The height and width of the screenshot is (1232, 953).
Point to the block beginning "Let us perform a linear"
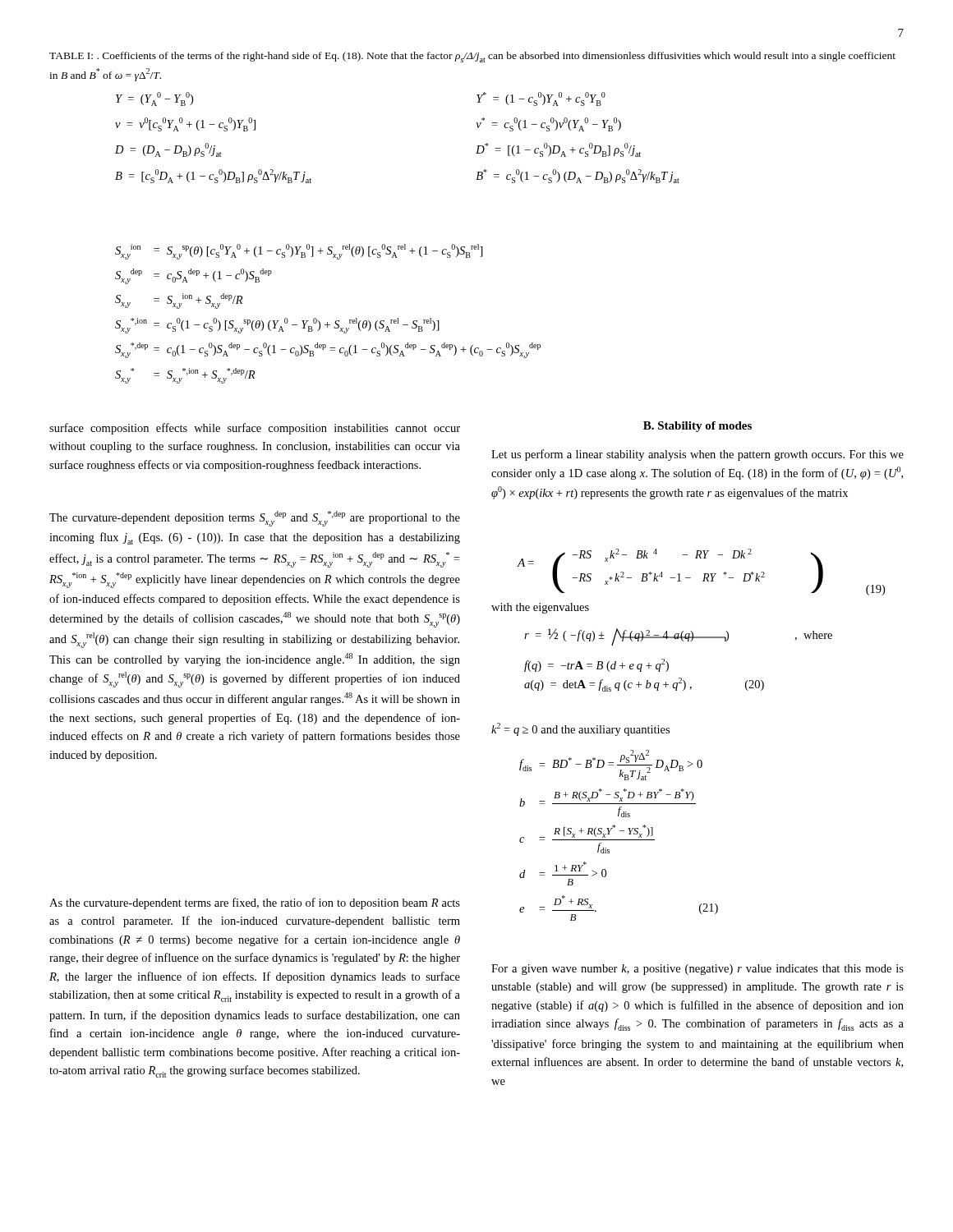pyautogui.click(x=698, y=473)
